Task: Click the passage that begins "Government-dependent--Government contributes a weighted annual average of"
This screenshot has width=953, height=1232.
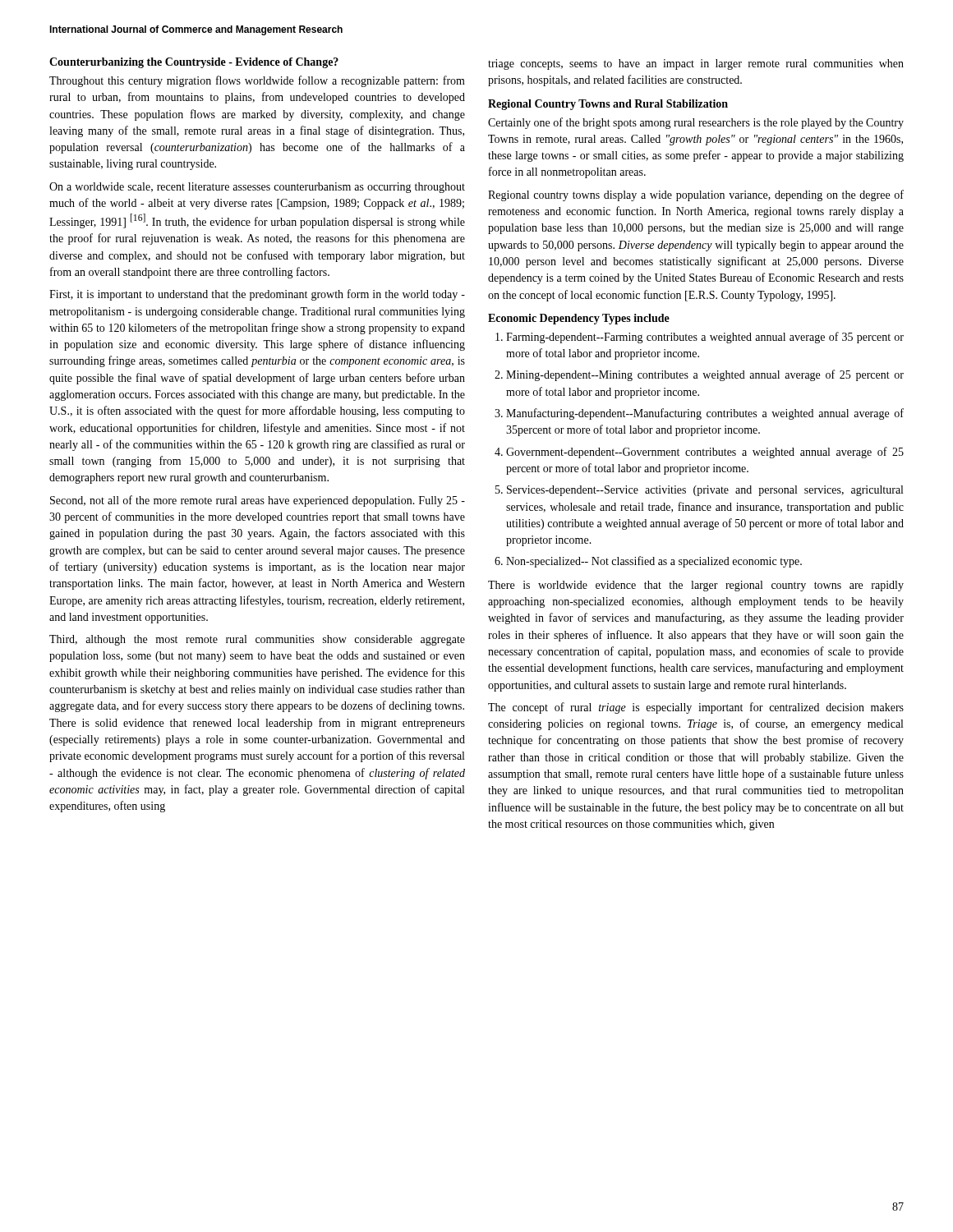Action: pyautogui.click(x=705, y=461)
